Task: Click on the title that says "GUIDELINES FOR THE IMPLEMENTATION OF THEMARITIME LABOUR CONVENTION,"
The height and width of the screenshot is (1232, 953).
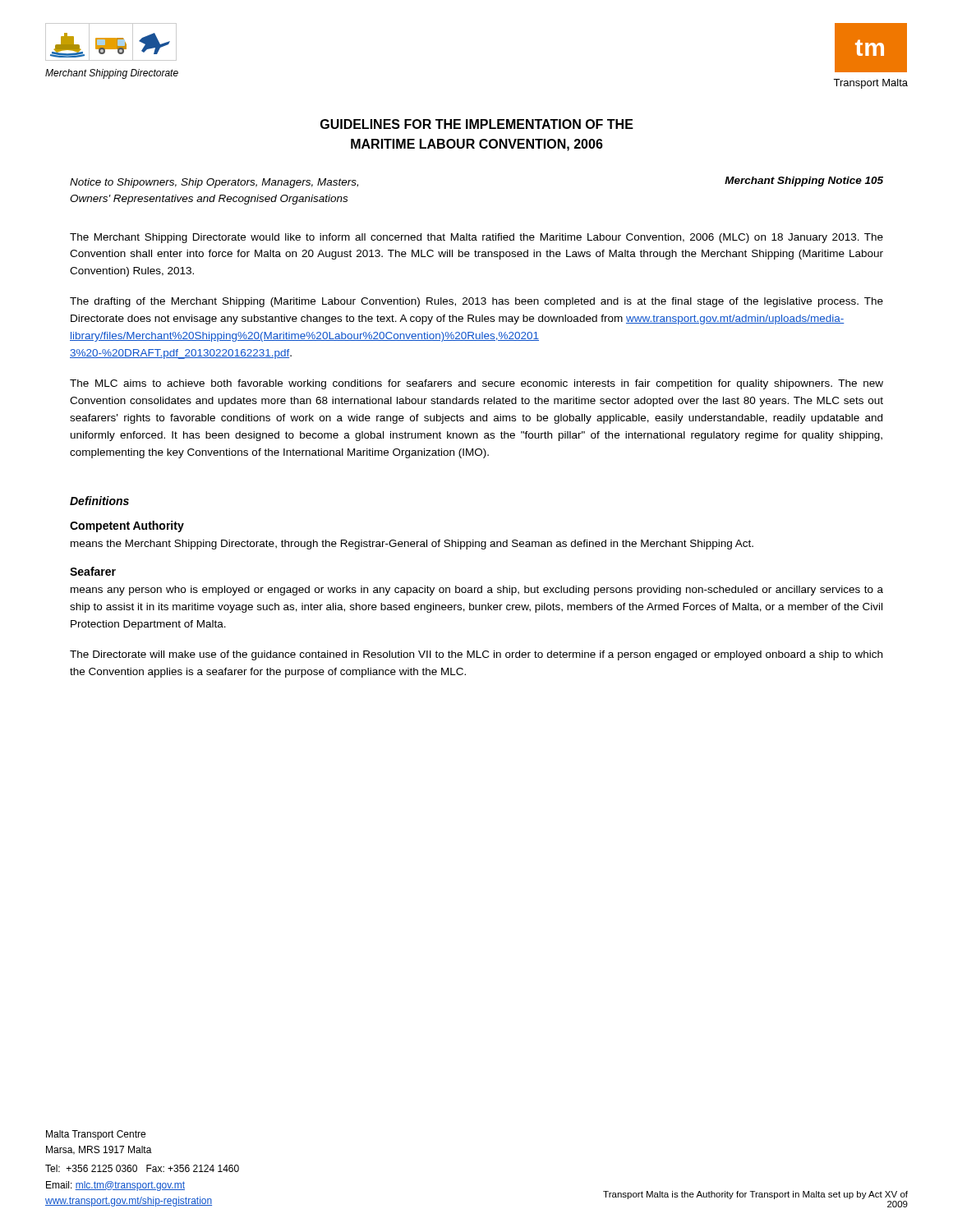Action: (476, 134)
